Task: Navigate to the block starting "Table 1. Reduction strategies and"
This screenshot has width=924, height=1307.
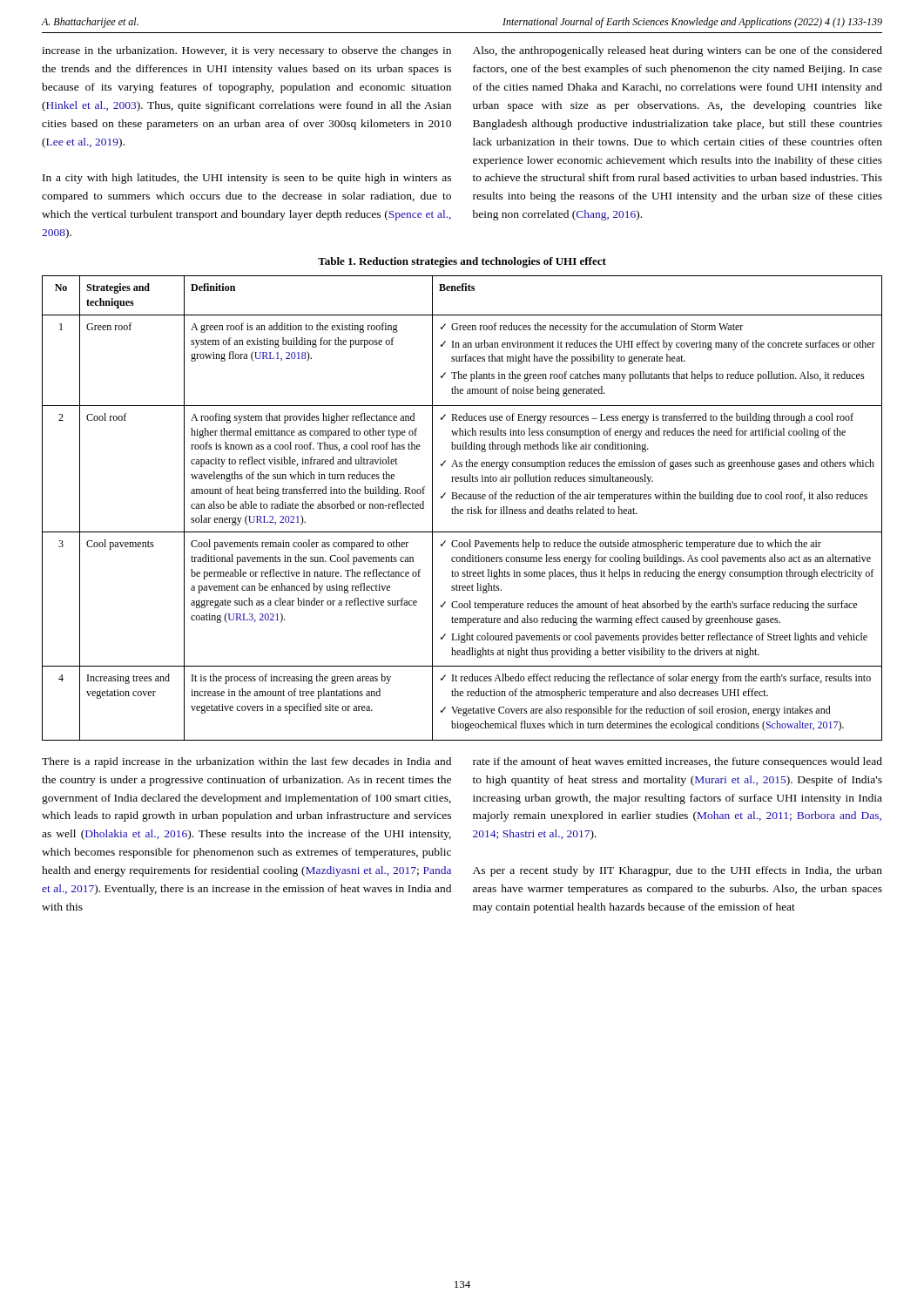Action: [x=462, y=261]
